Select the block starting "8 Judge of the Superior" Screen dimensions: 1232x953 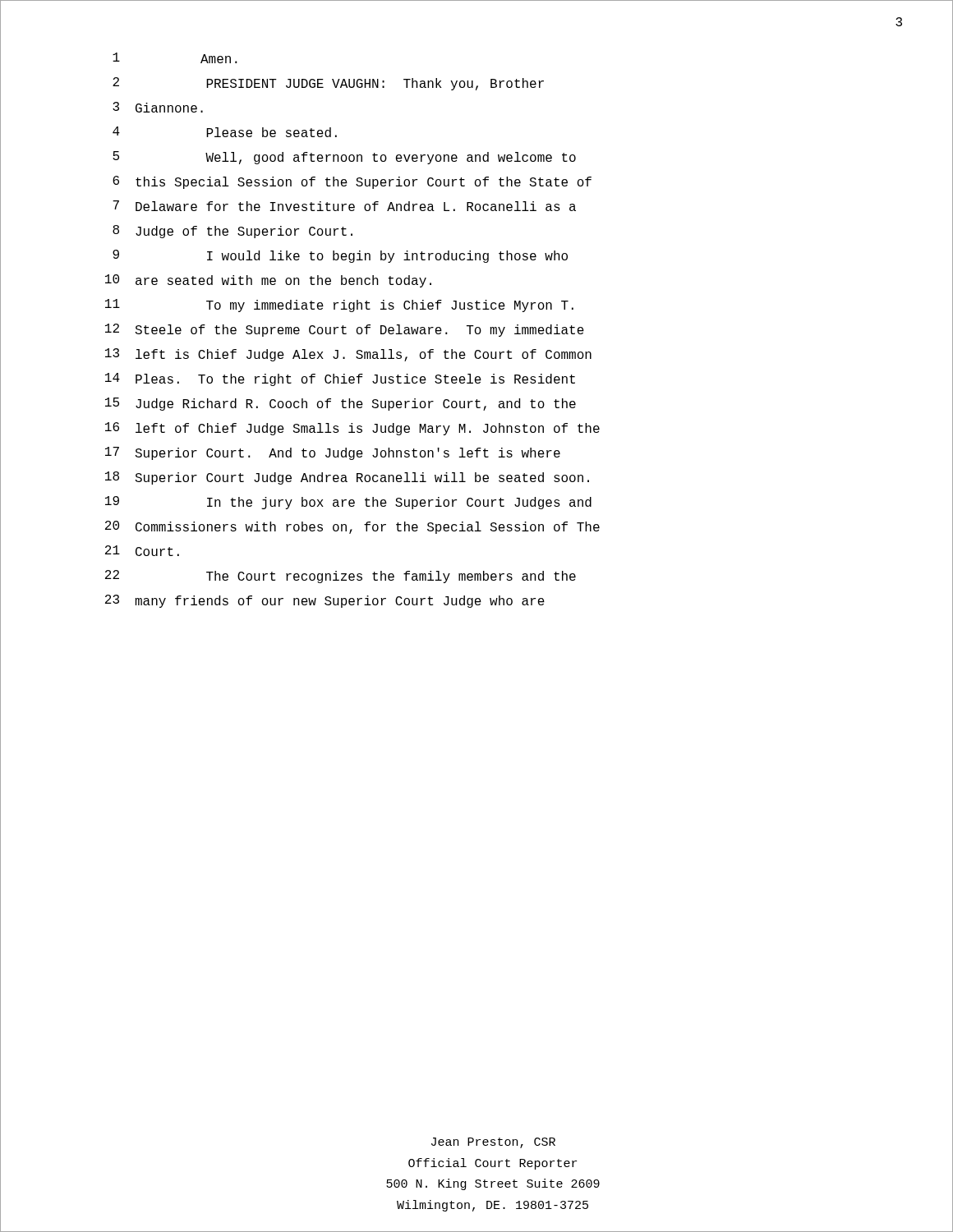(x=241, y=231)
